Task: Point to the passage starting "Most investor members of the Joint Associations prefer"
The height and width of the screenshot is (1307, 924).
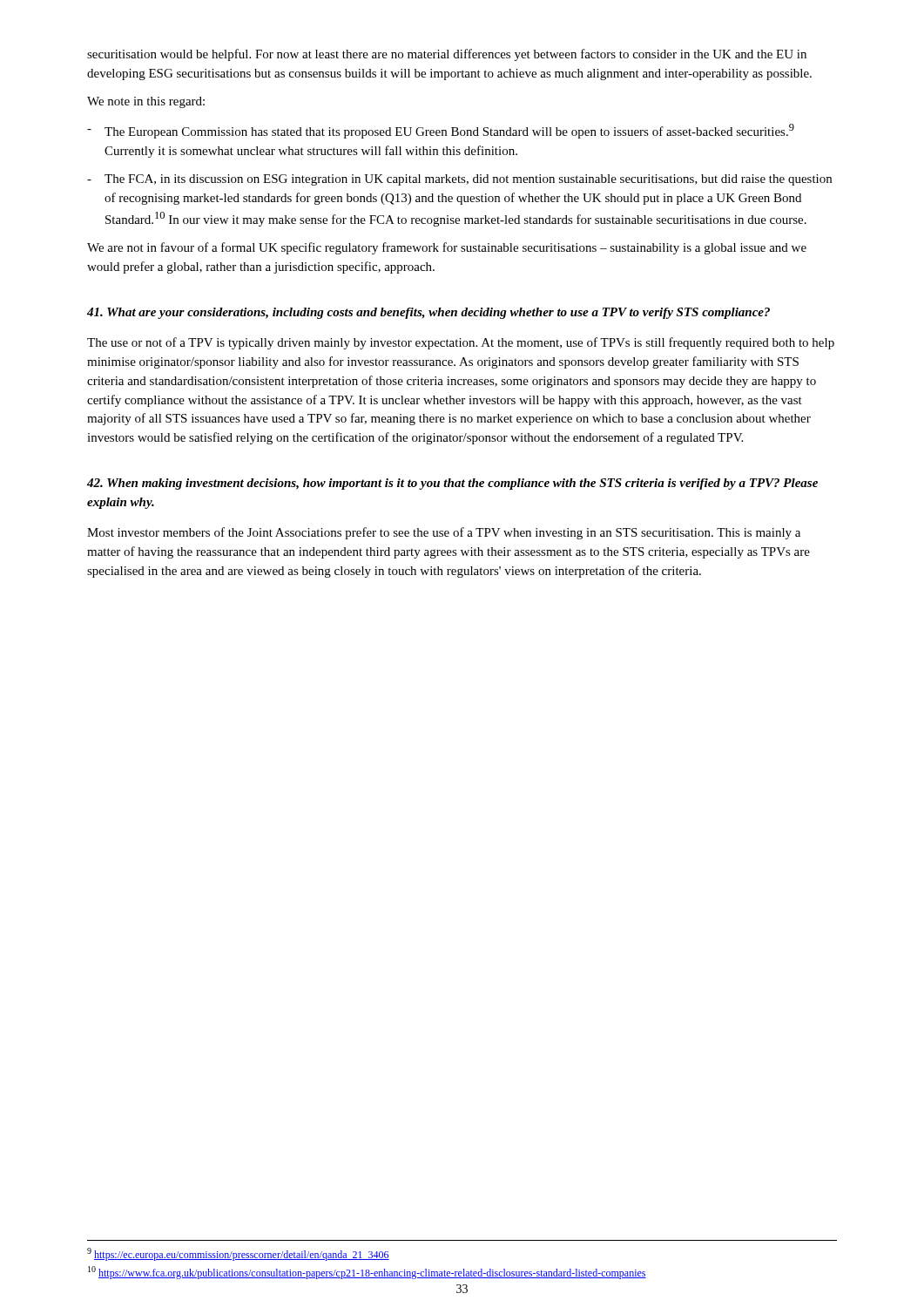Action: coord(462,552)
